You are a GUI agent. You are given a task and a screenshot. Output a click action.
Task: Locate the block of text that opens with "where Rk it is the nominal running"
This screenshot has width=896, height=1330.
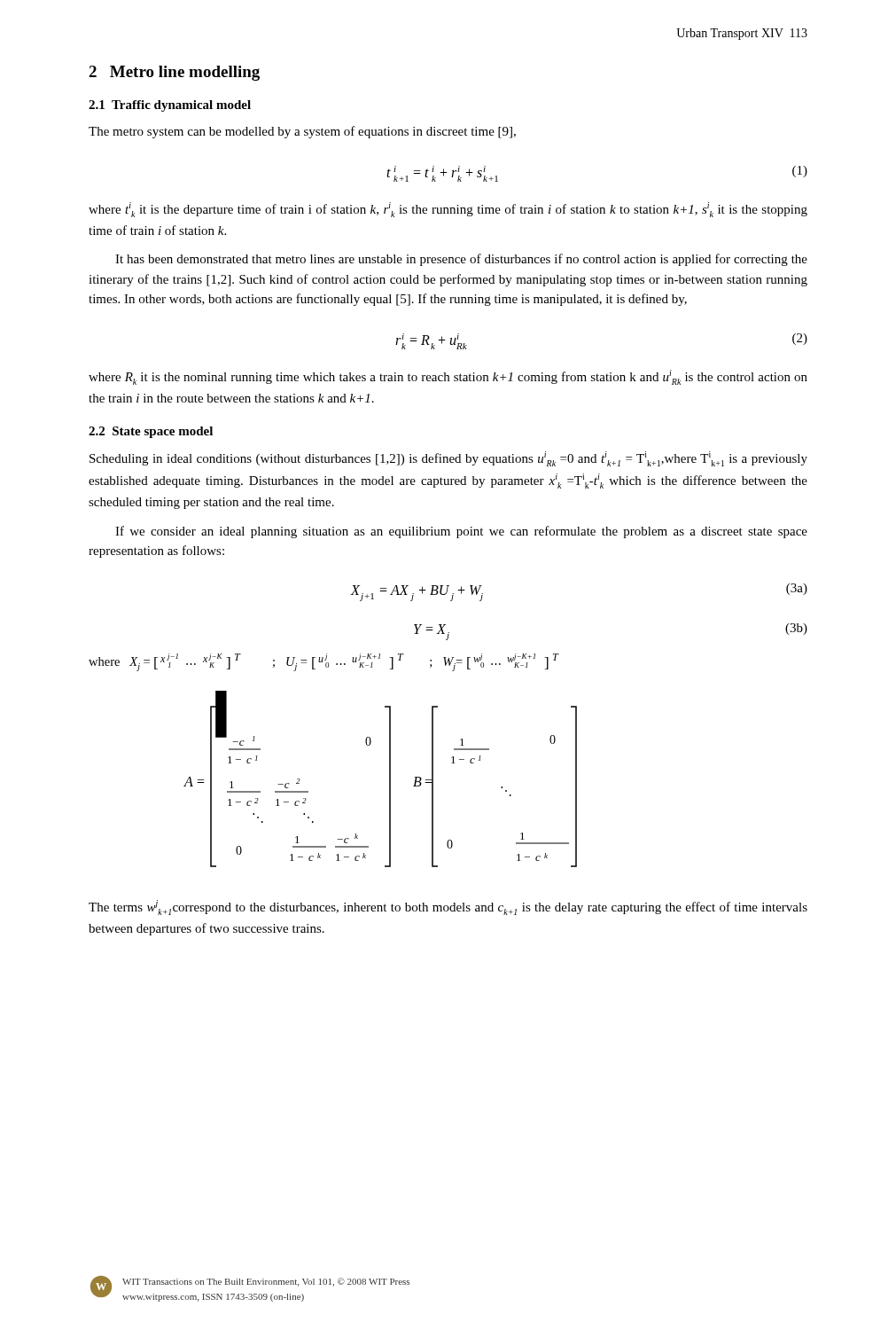tap(448, 387)
